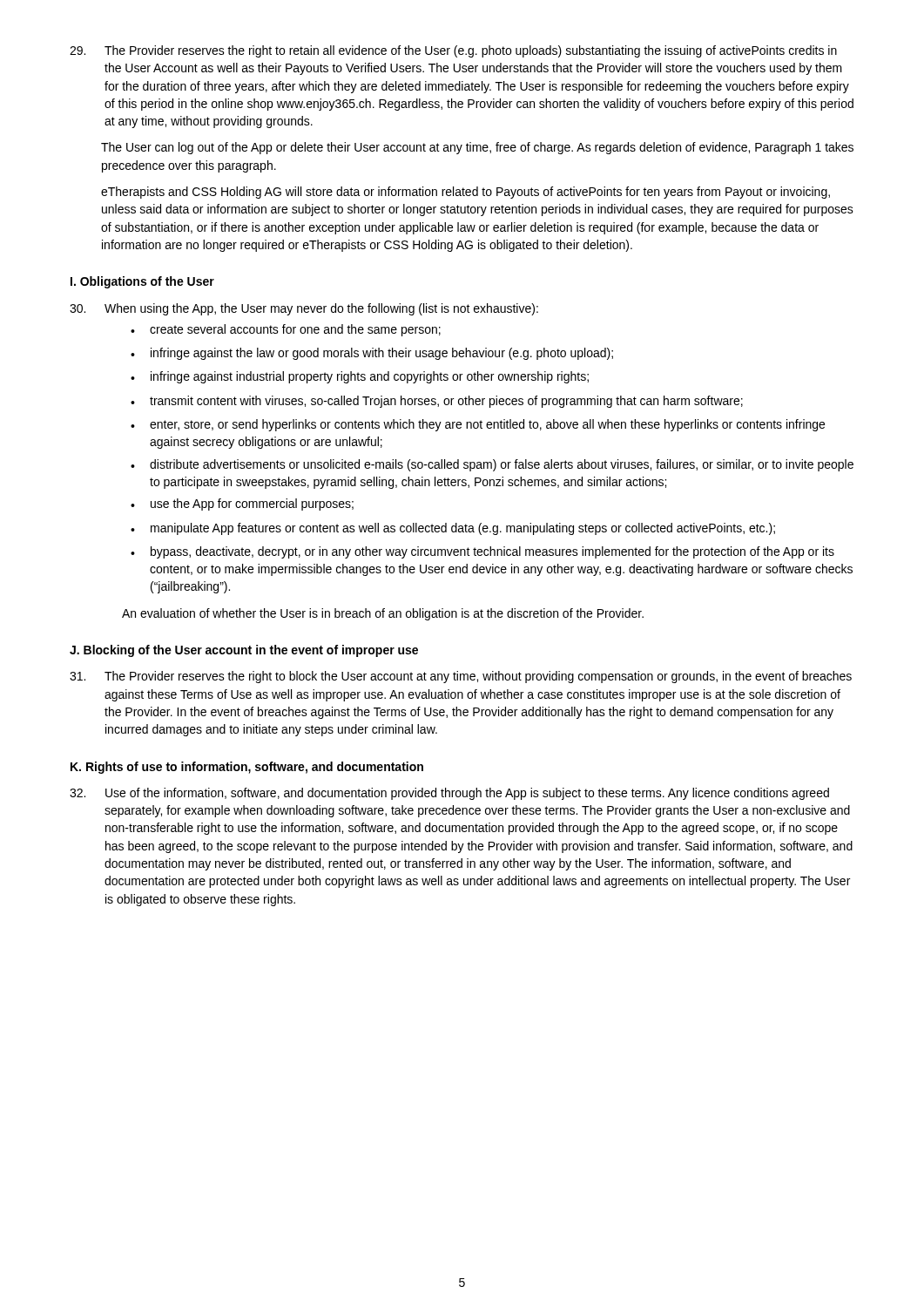Find the block on this page that starts "• distribute advertisements or unsolicited e-mails (so-called"
This screenshot has width=924, height=1307.
[492, 473]
